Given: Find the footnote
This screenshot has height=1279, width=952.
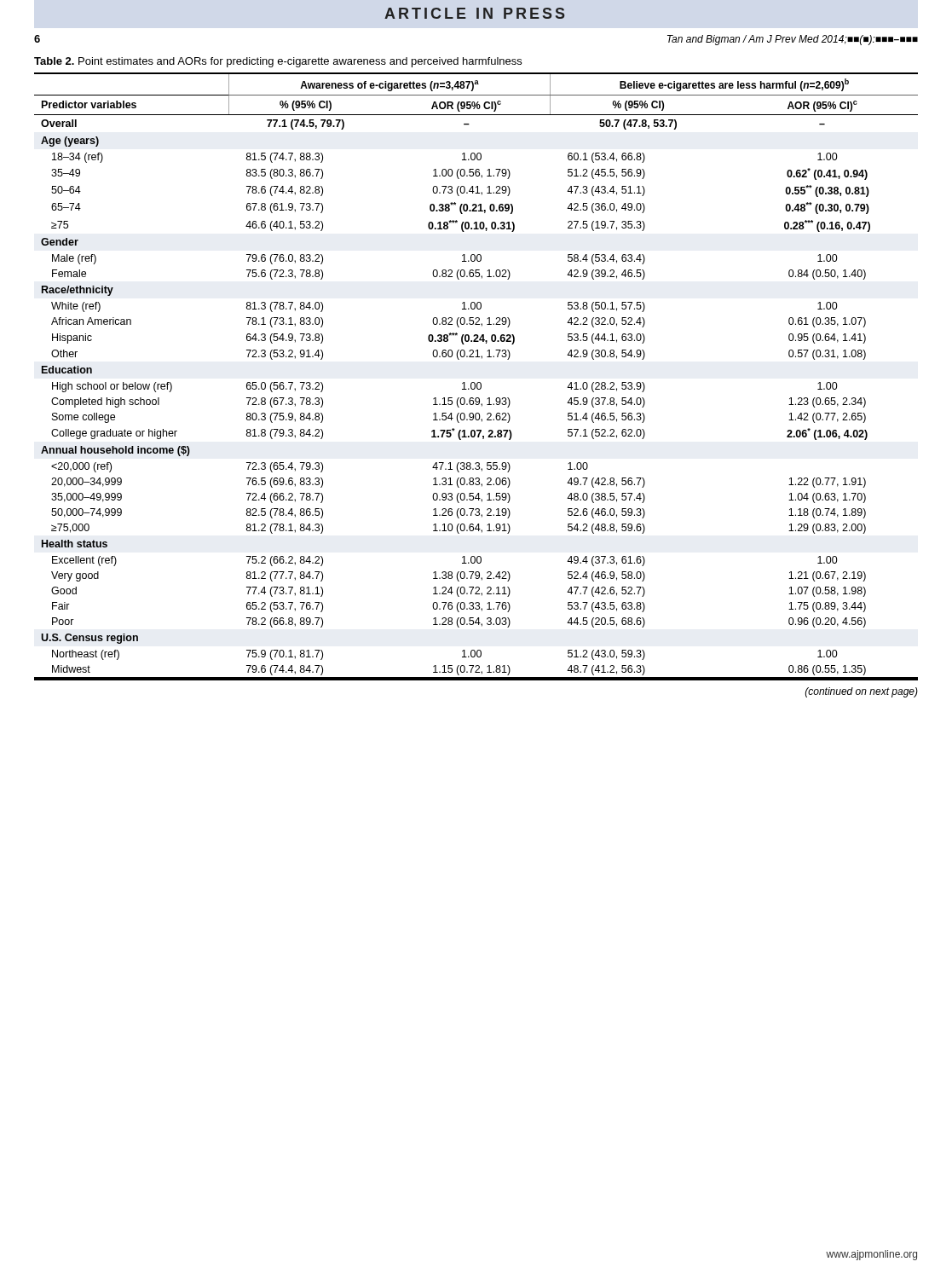Looking at the screenshot, I should pos(861,691).
